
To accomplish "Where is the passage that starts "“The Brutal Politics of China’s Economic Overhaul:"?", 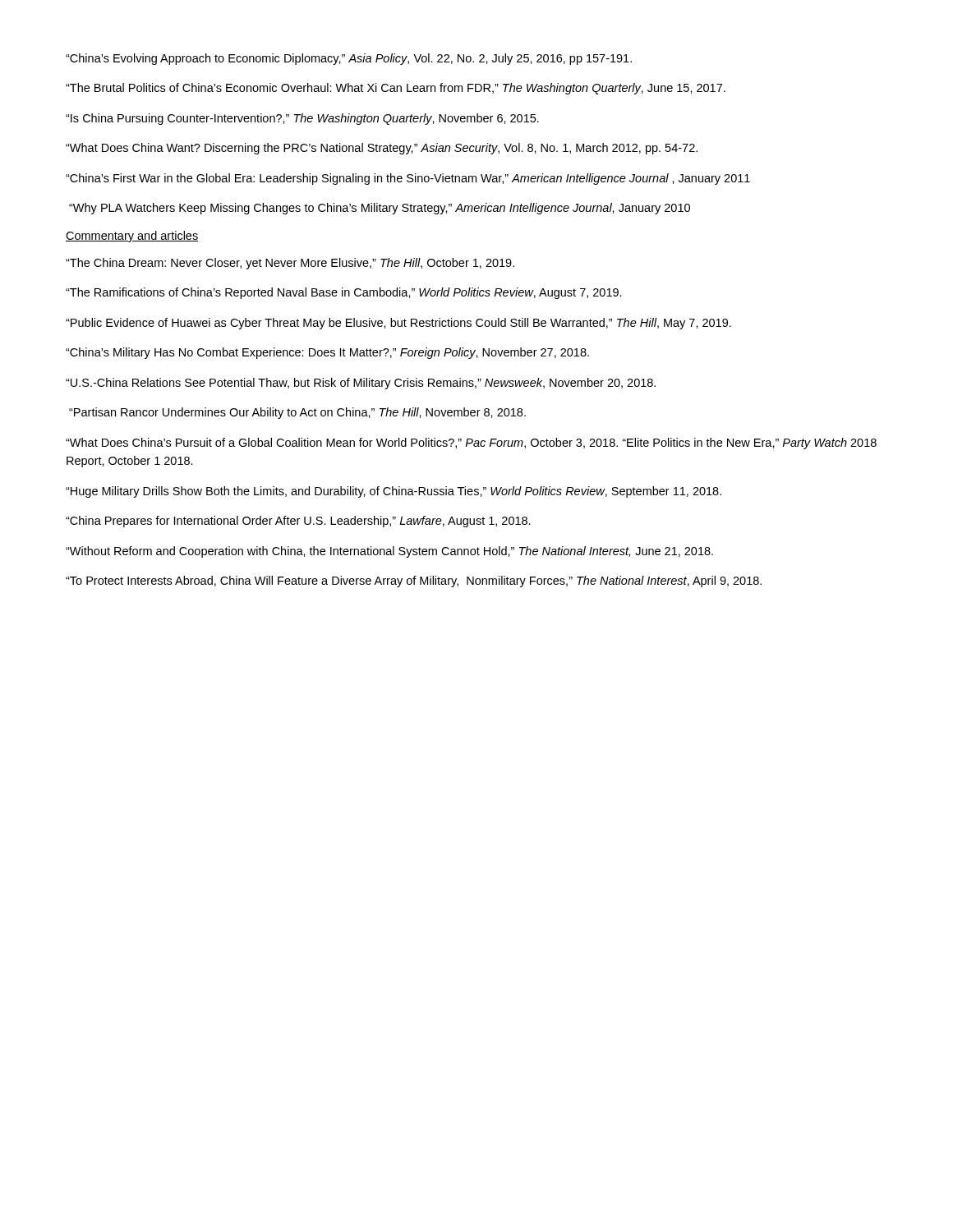I will tap(396, 88).
